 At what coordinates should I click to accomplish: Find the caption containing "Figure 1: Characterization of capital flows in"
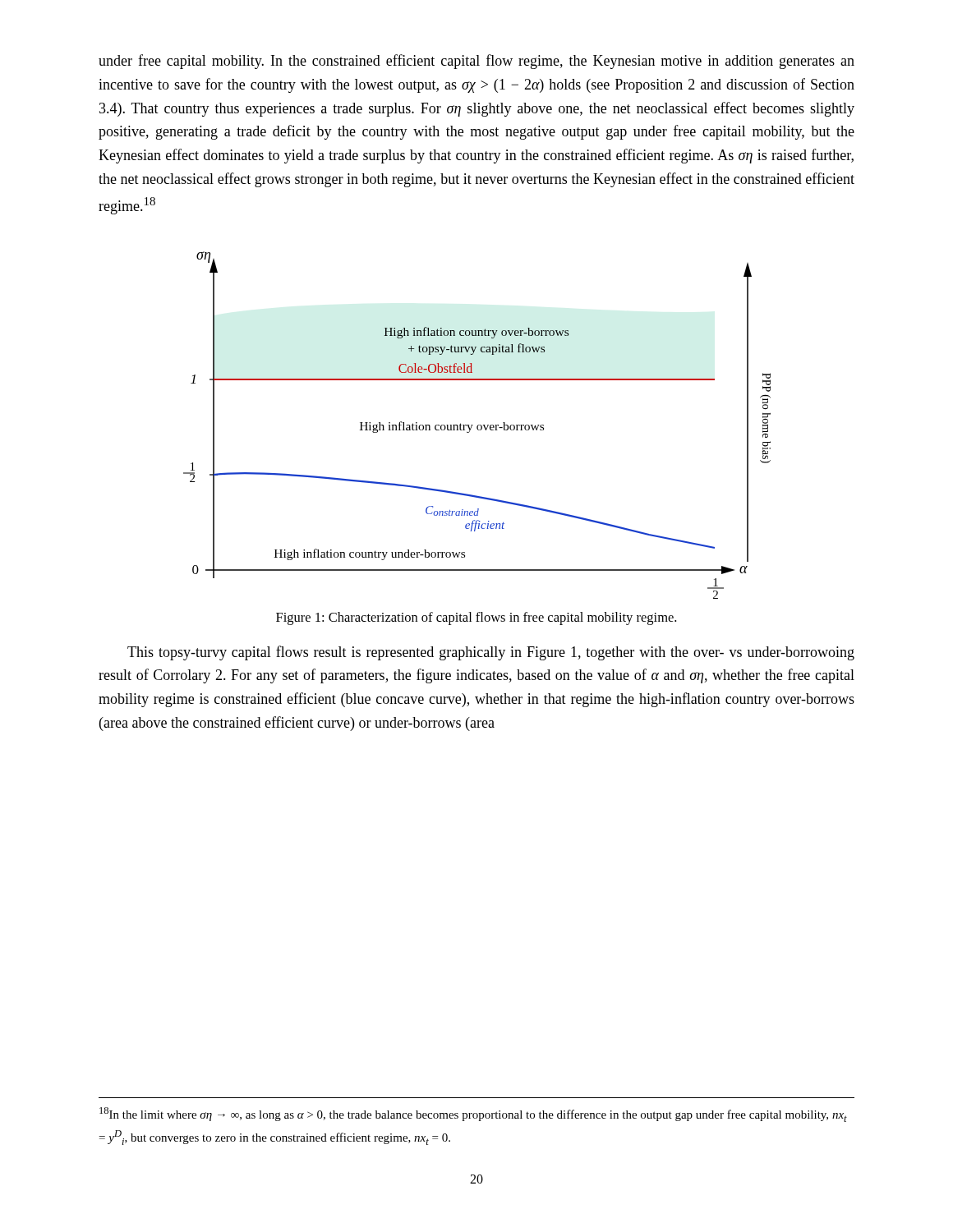click(476, 617)
